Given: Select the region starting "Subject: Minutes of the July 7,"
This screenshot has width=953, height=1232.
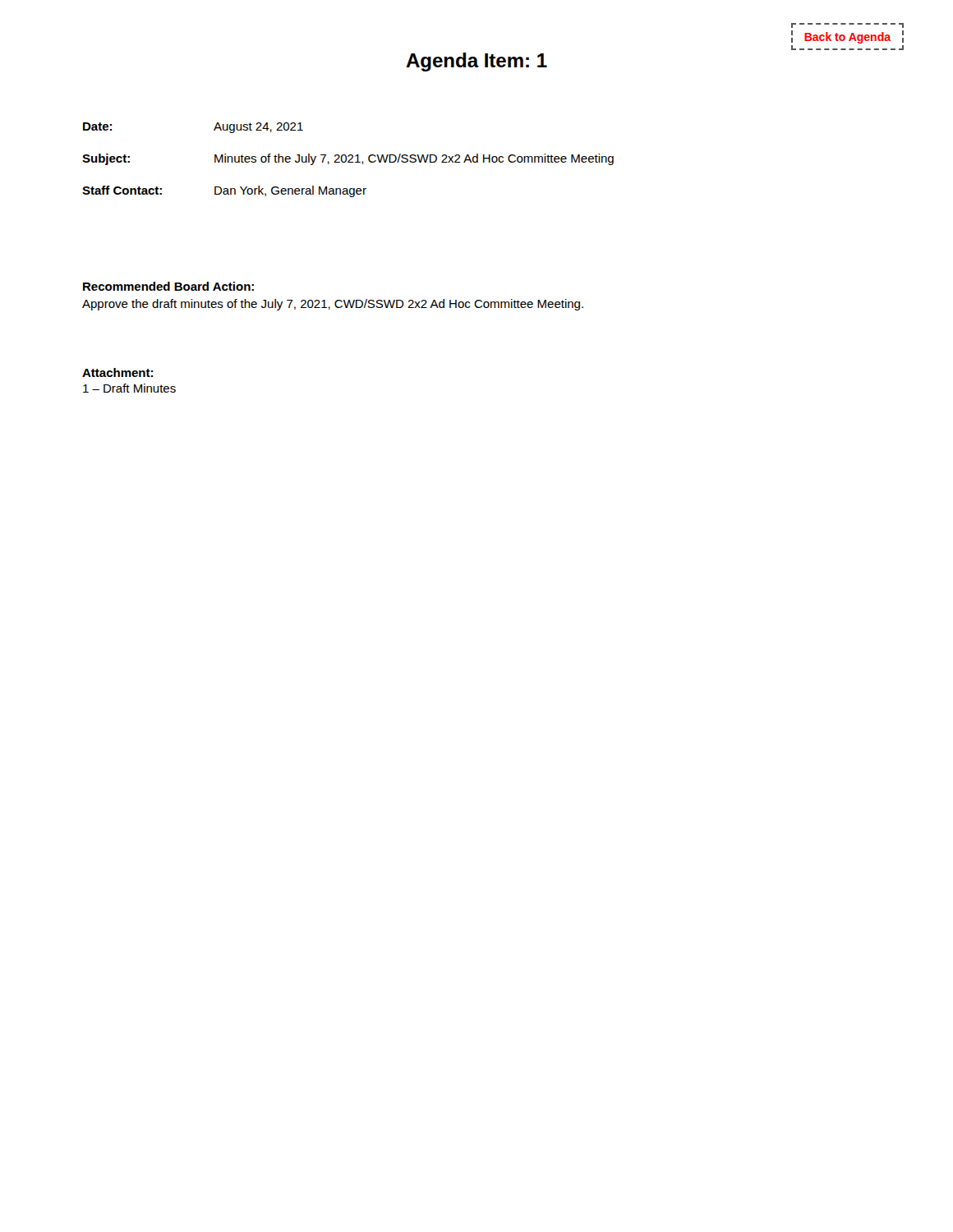Looking at the screenshot, I should pos(476,158).
